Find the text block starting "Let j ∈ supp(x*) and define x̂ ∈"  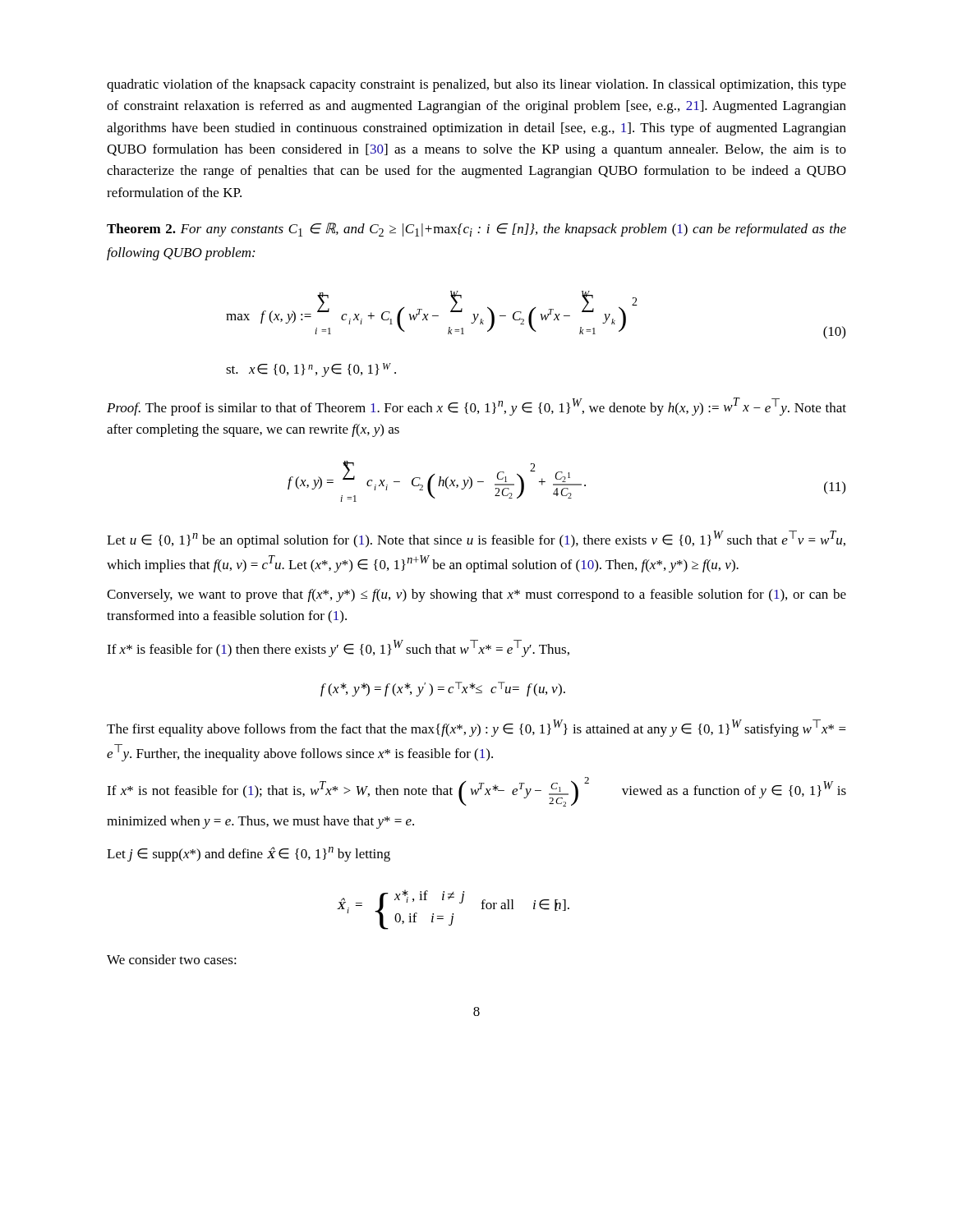coord(249,852)
